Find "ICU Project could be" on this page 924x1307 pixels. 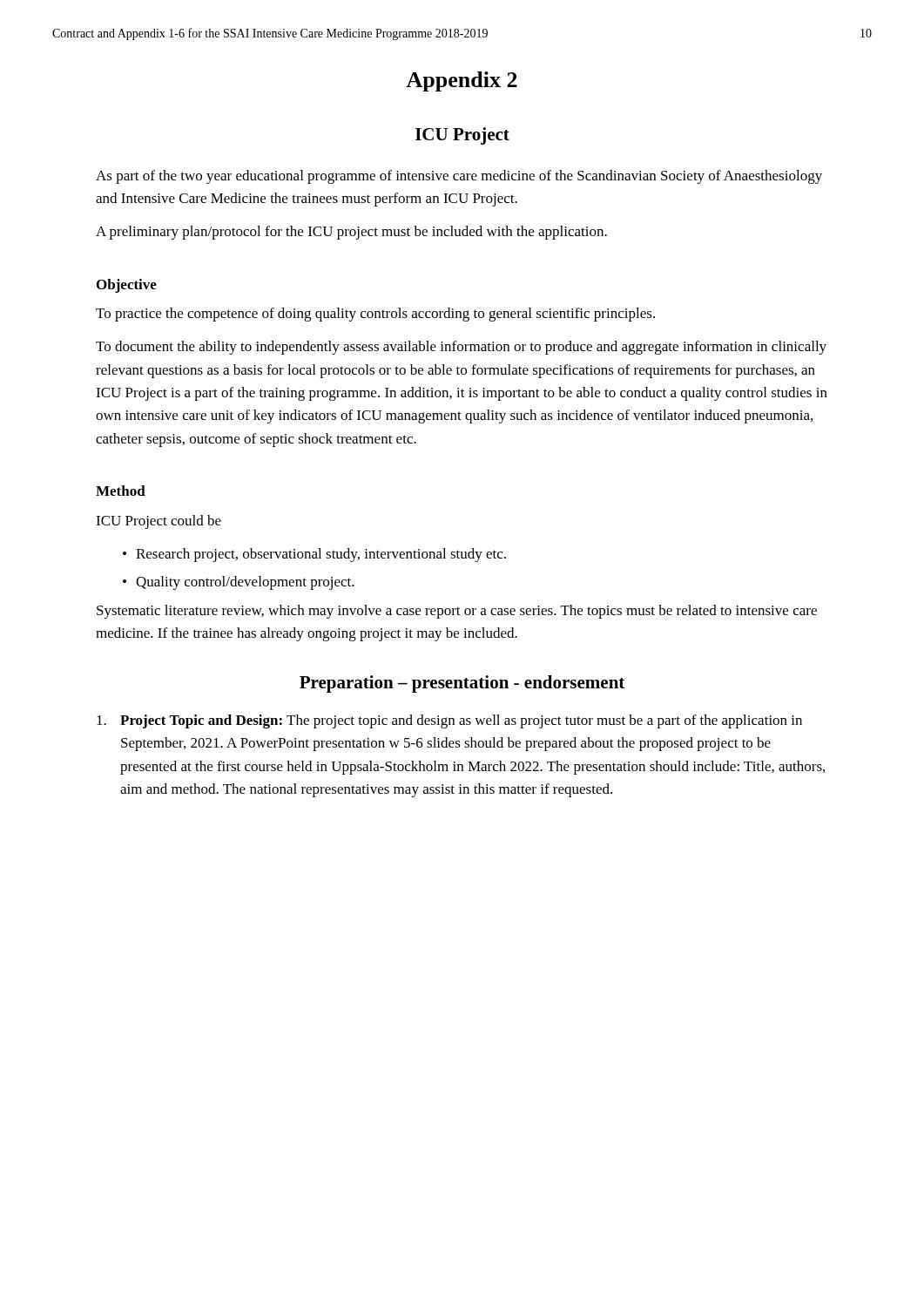coord(159,520)
